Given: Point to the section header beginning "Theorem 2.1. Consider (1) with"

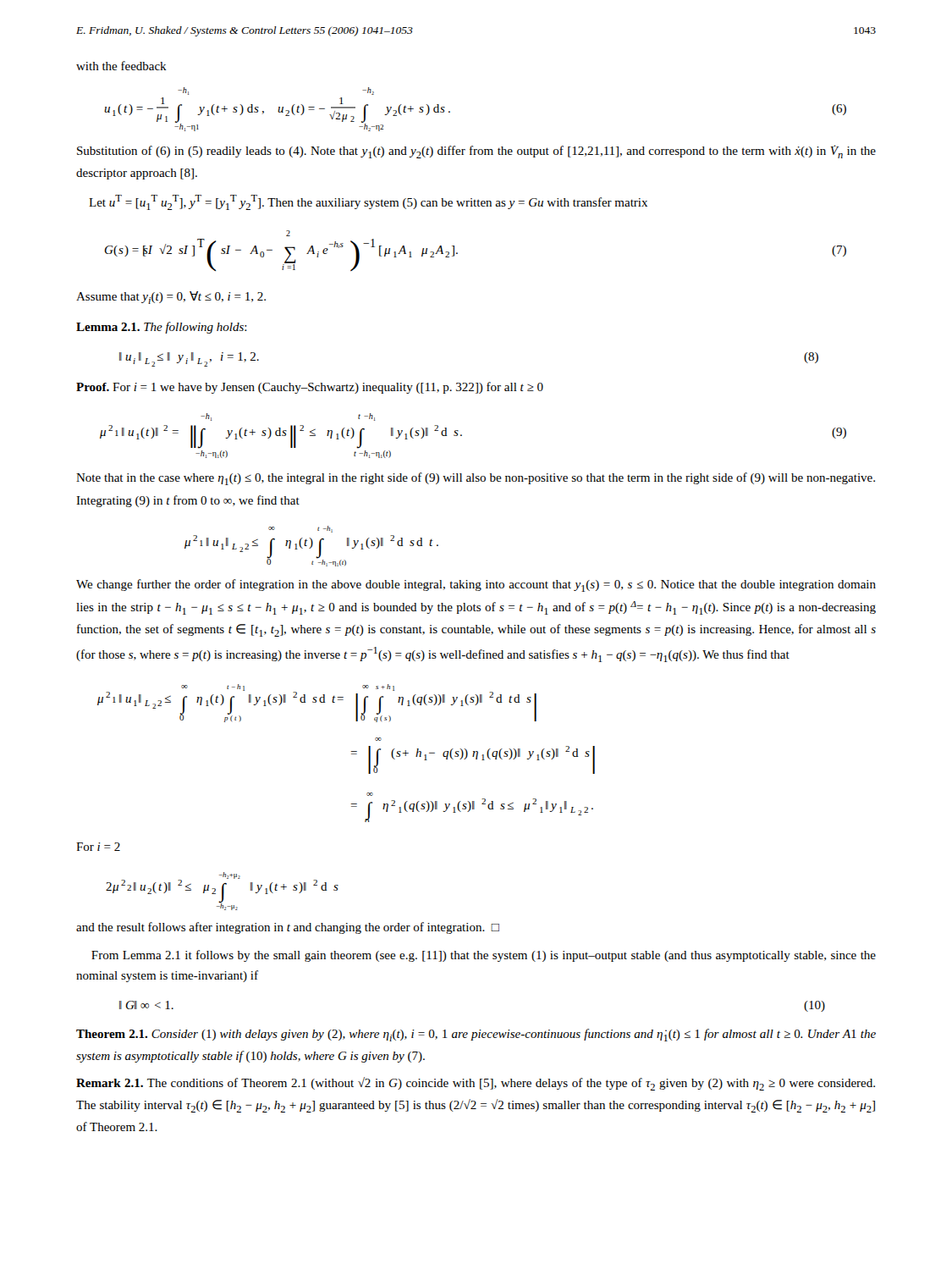Looking at the screenshot, I should coord(476,1045).
